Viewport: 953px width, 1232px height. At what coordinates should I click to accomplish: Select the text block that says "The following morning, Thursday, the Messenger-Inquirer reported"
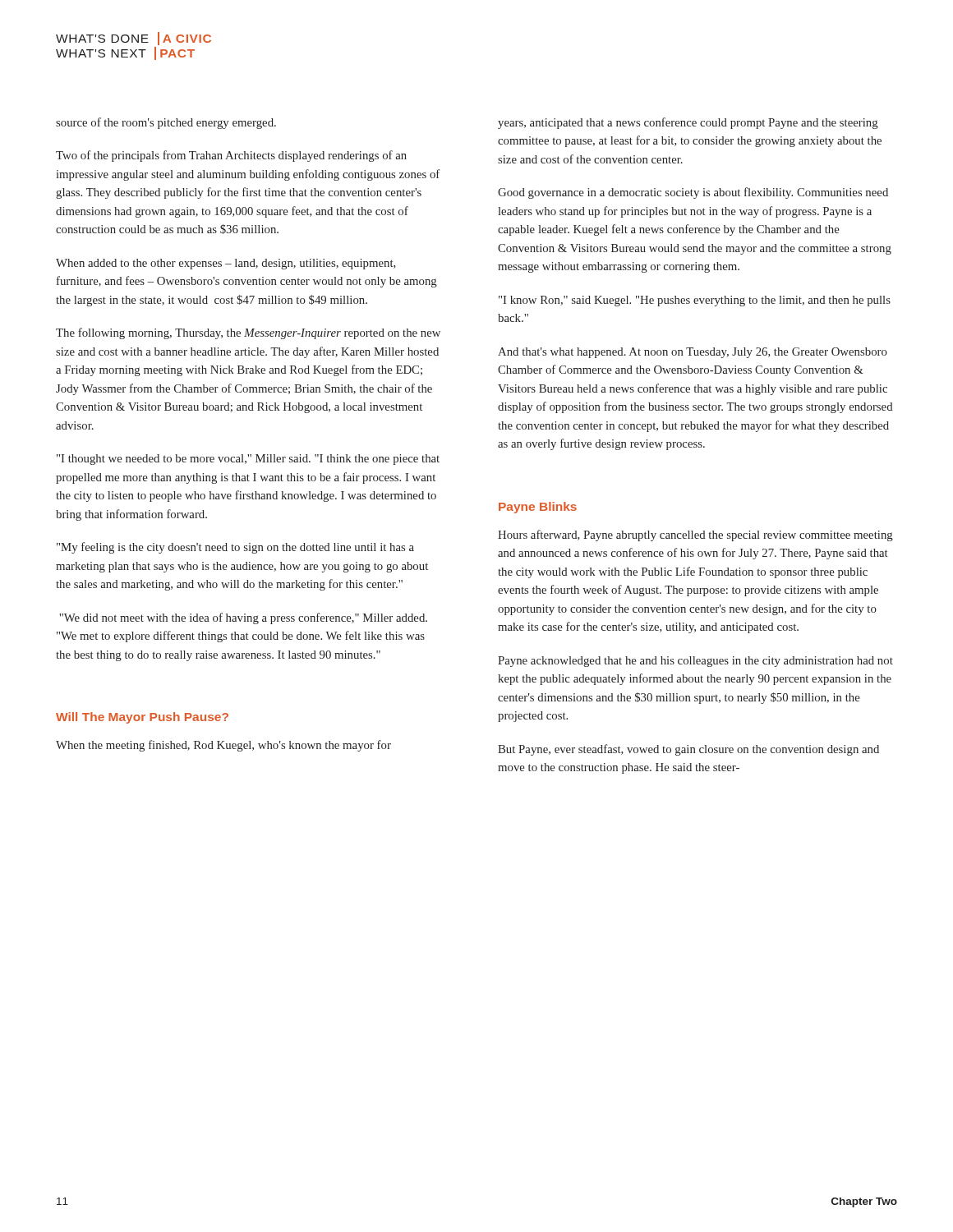tap(248, 379)
